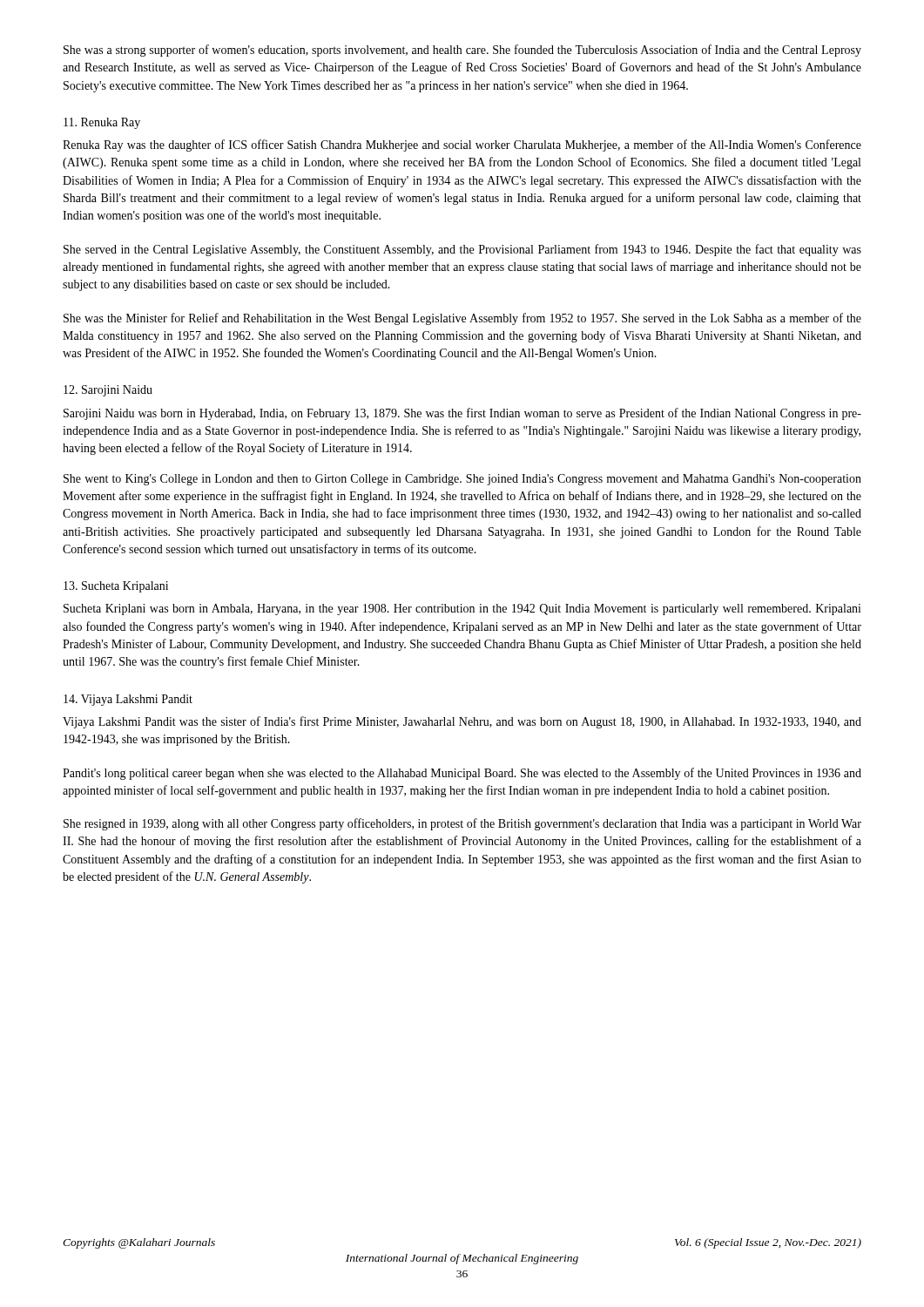This screenshot has height=1307, width=924.
Task: Point to the block beginning "She served in the Central Legislative Assembly, the"
Action: (462, 268)
